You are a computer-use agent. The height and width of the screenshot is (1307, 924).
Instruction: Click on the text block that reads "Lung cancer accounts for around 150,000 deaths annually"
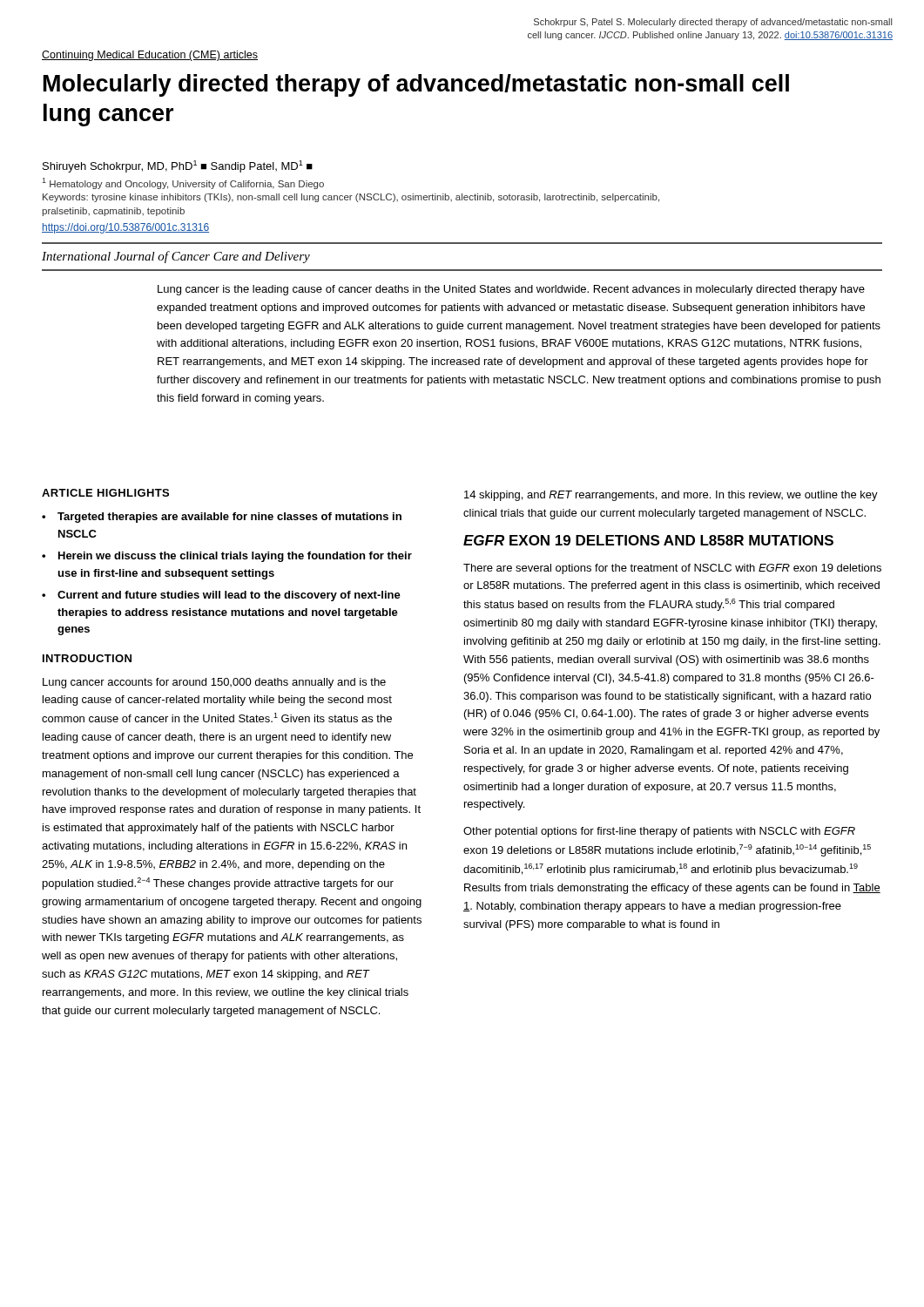pyautogui.click(x=232, y=846)
